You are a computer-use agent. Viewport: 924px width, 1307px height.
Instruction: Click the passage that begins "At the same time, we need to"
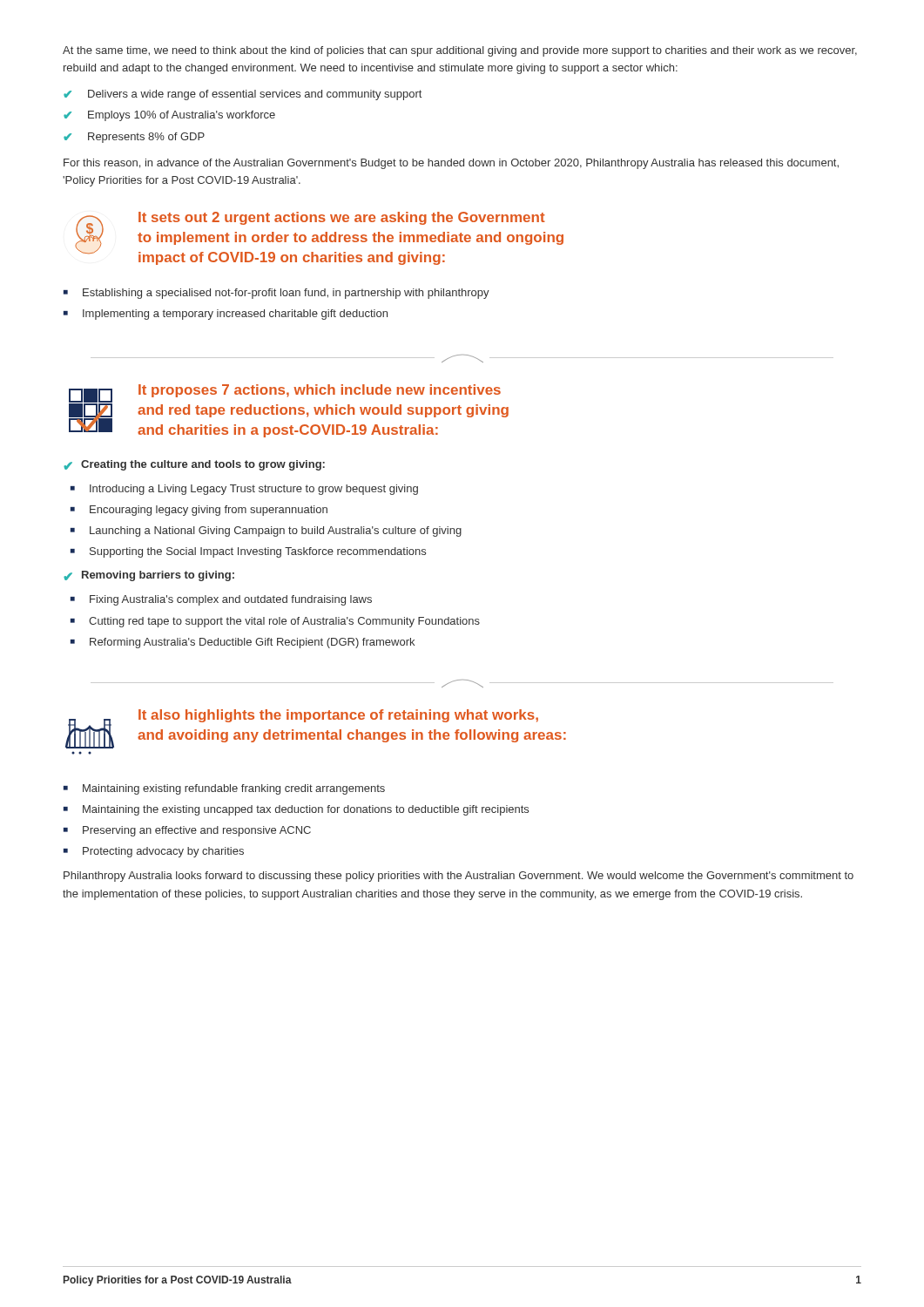coord(460,59)
